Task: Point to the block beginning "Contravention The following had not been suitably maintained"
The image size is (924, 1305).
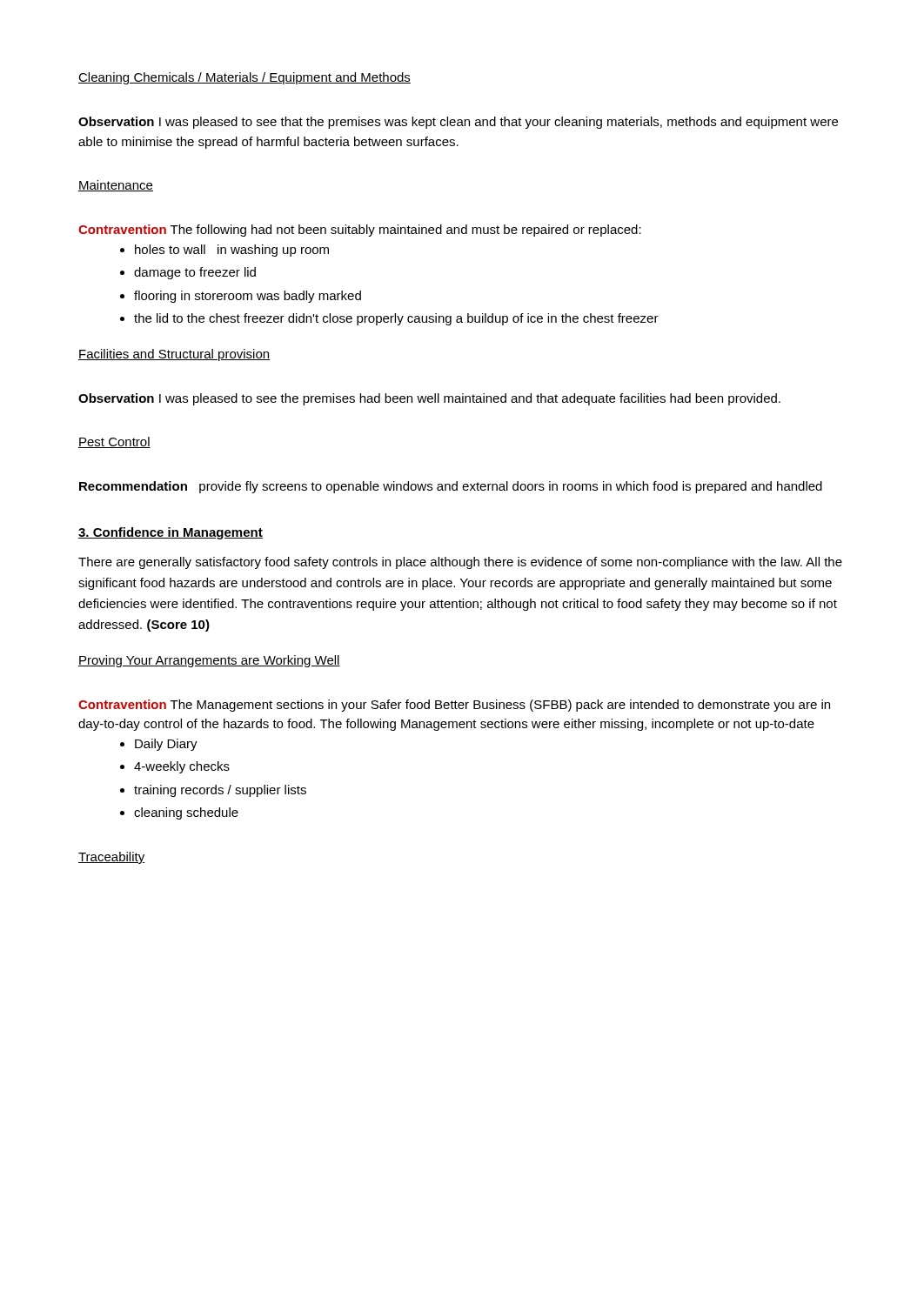Action: pos(360,229)
